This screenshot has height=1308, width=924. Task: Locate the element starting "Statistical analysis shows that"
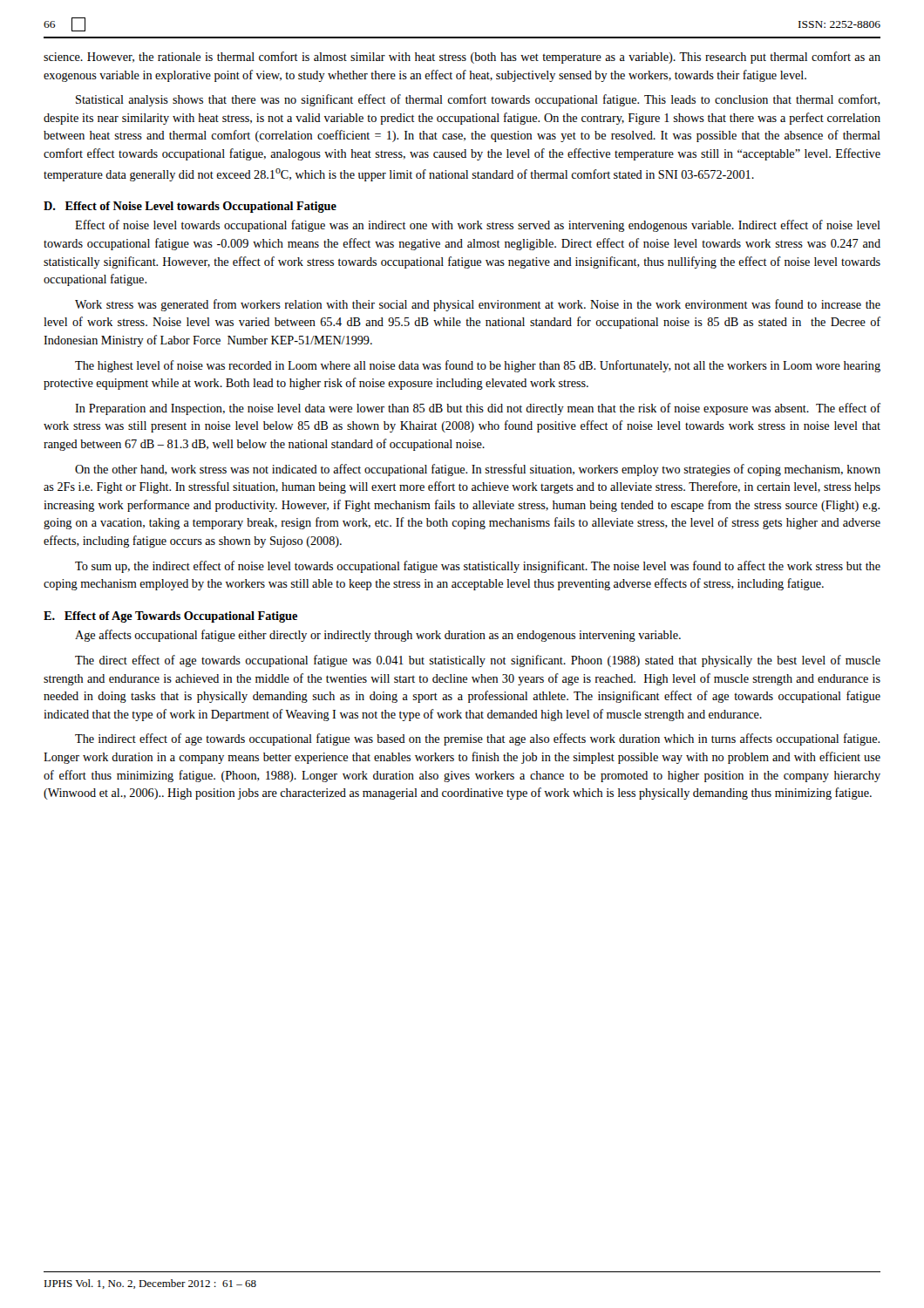(x=462, y=137)
